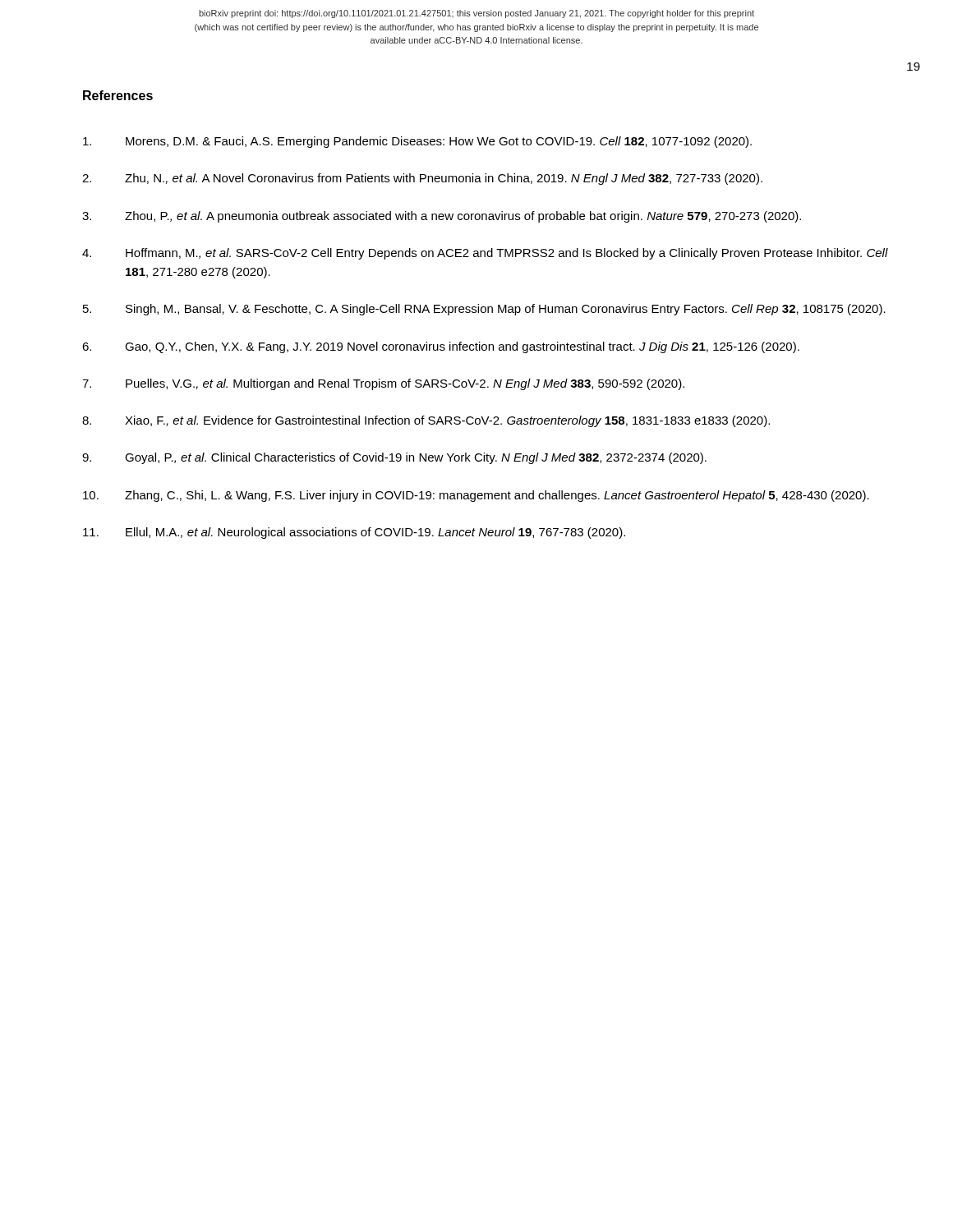Select the region starting "7. Puelles, V.G., et al."

point(493,383)
